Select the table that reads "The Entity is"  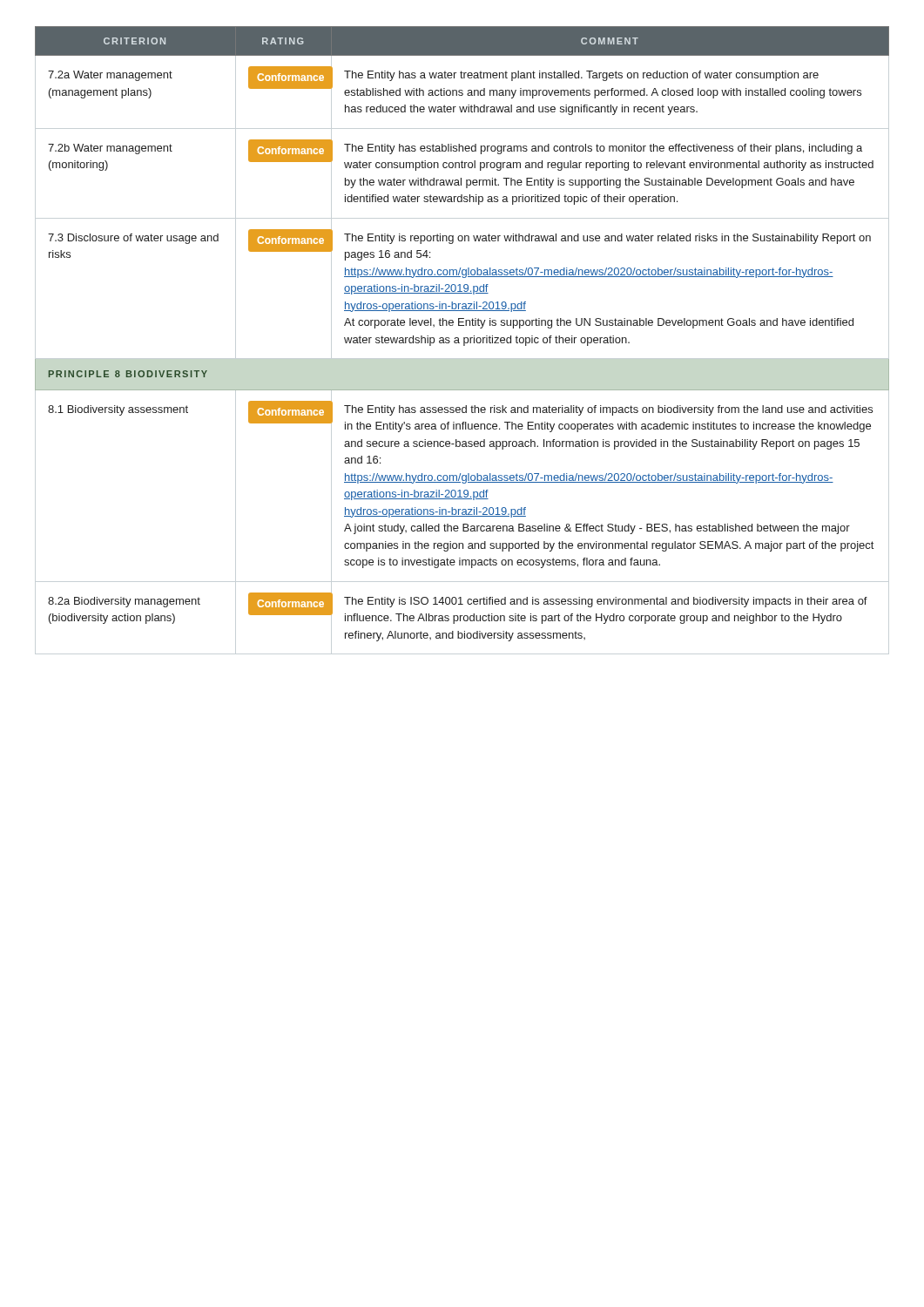click(x=462, y=340)
